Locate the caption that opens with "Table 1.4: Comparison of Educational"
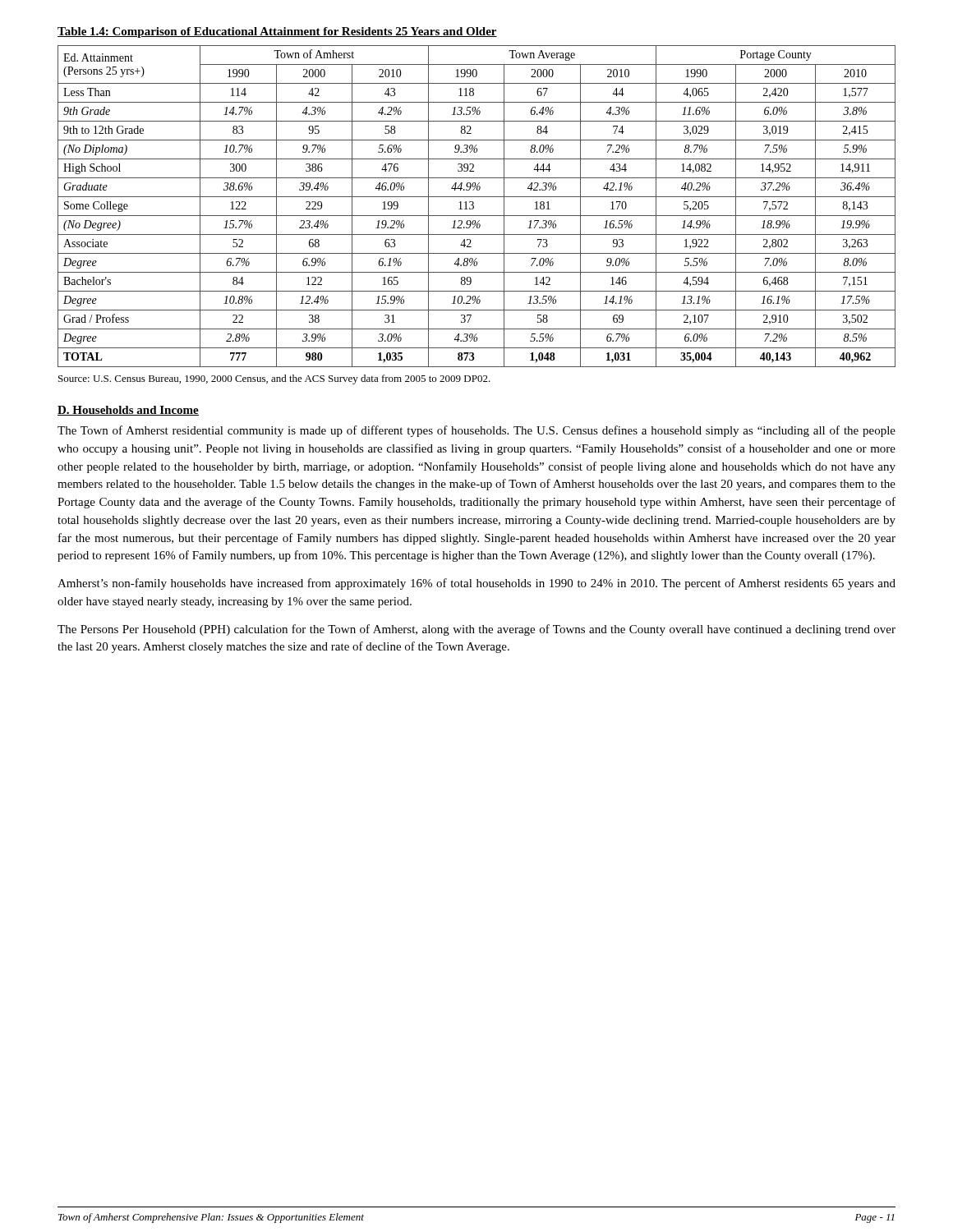 click(277, 31)
